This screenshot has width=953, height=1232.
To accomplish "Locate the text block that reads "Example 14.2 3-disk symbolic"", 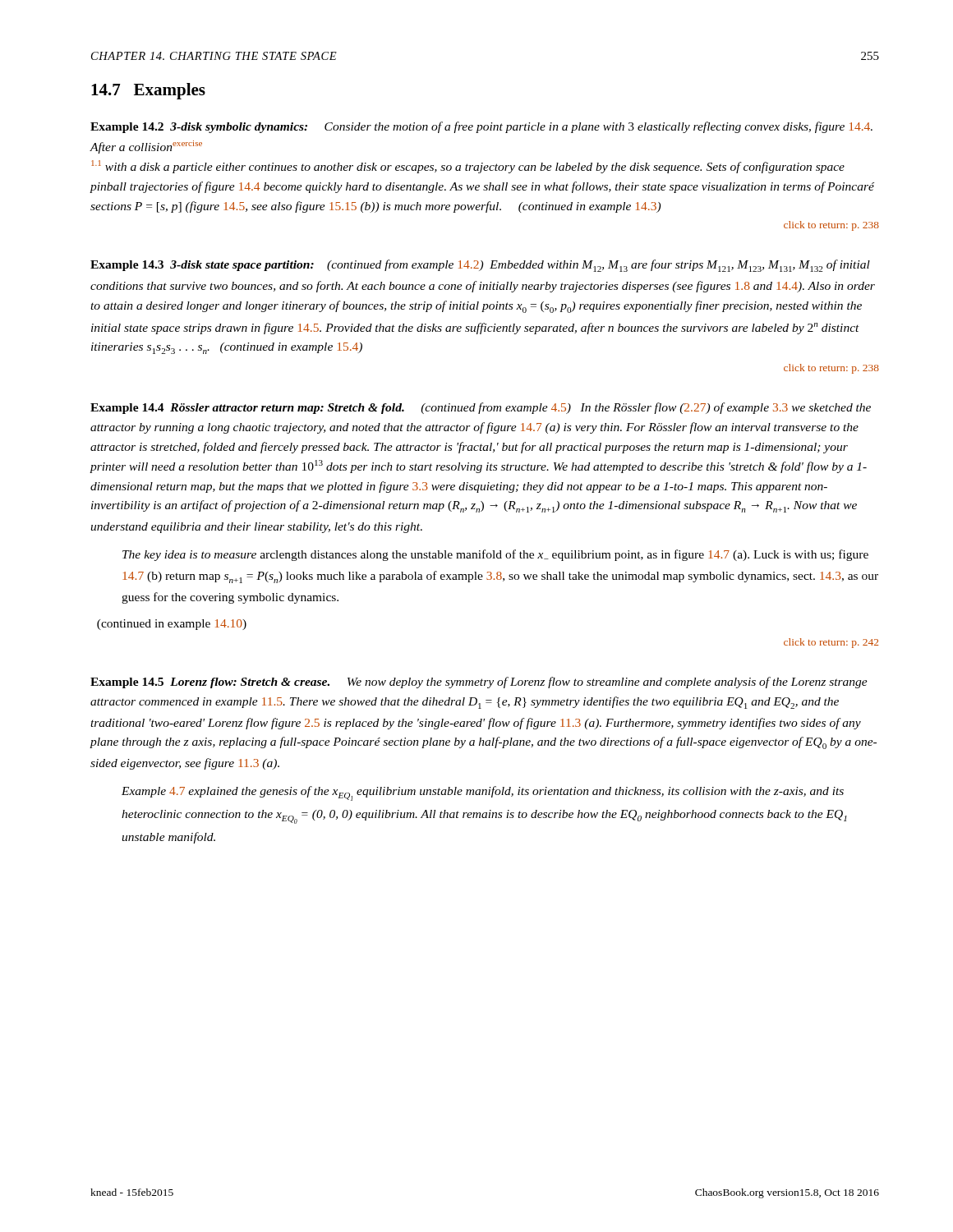I will coord(485,174).
